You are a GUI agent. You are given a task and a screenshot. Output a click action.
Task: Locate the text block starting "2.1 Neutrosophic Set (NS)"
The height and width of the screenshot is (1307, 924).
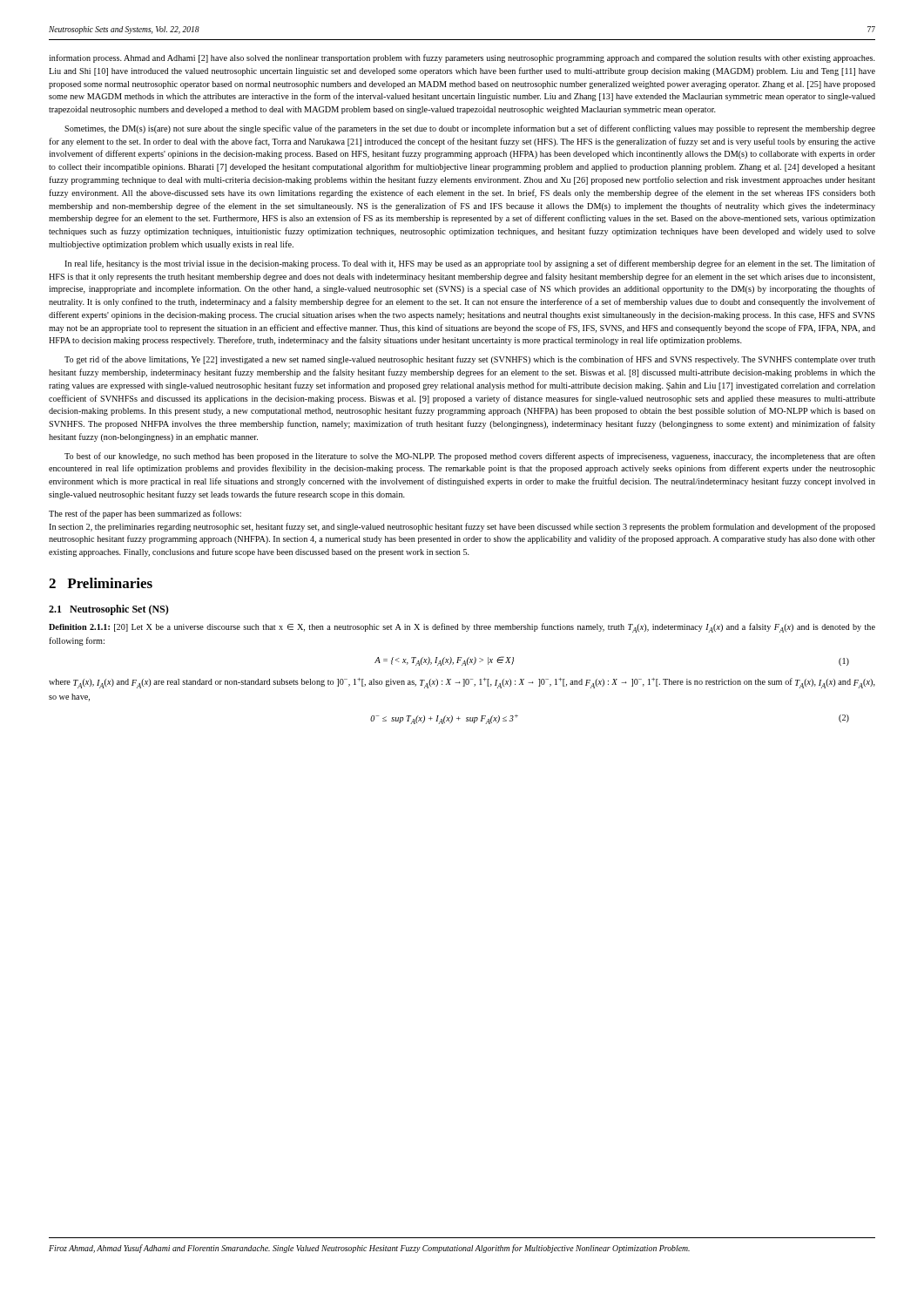tap(109, 609)
